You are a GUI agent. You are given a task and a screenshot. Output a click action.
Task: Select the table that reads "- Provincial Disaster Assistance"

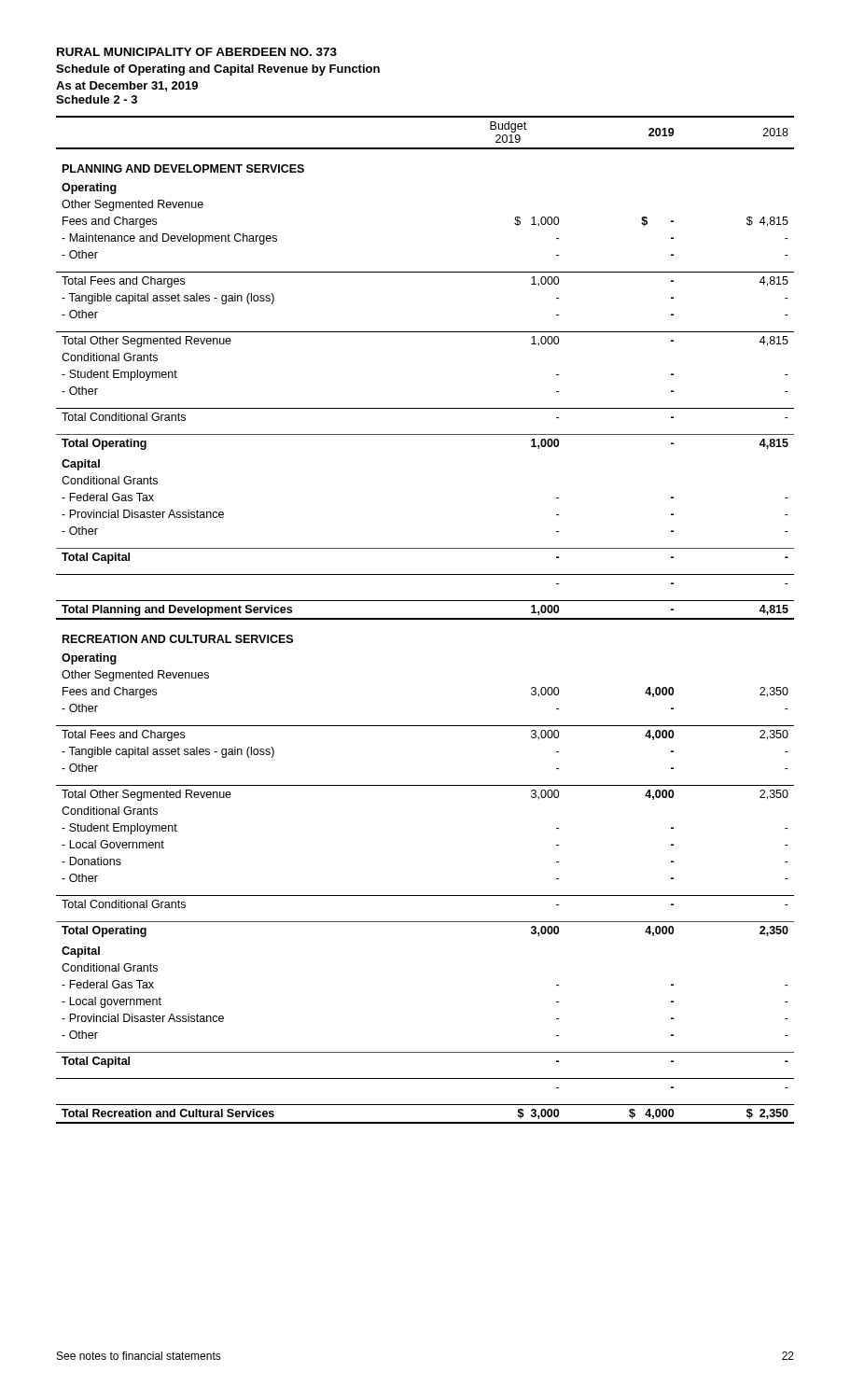[425, 620]
